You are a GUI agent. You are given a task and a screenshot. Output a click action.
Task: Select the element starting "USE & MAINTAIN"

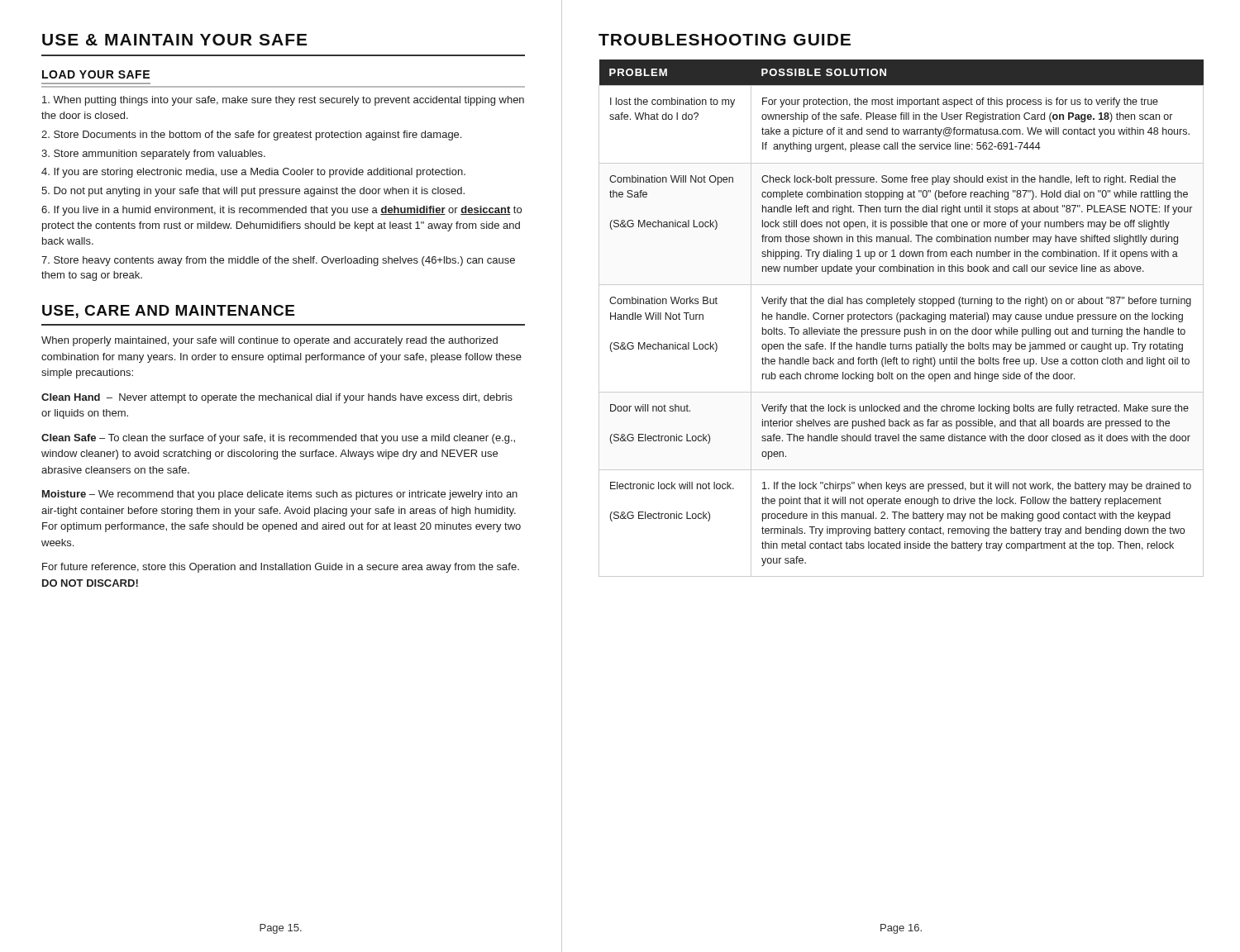tap(175, 39)
